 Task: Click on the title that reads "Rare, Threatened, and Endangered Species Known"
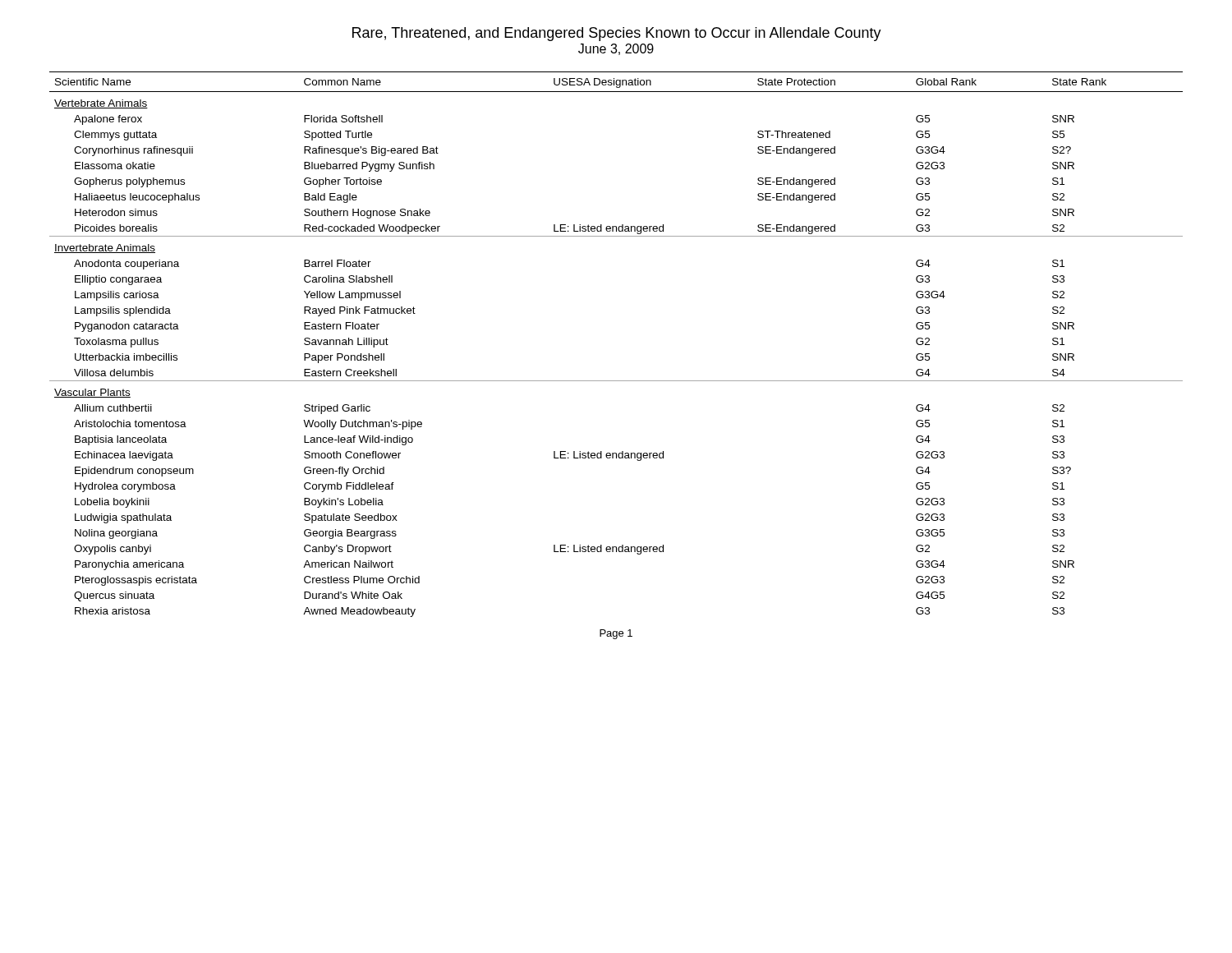616,41
